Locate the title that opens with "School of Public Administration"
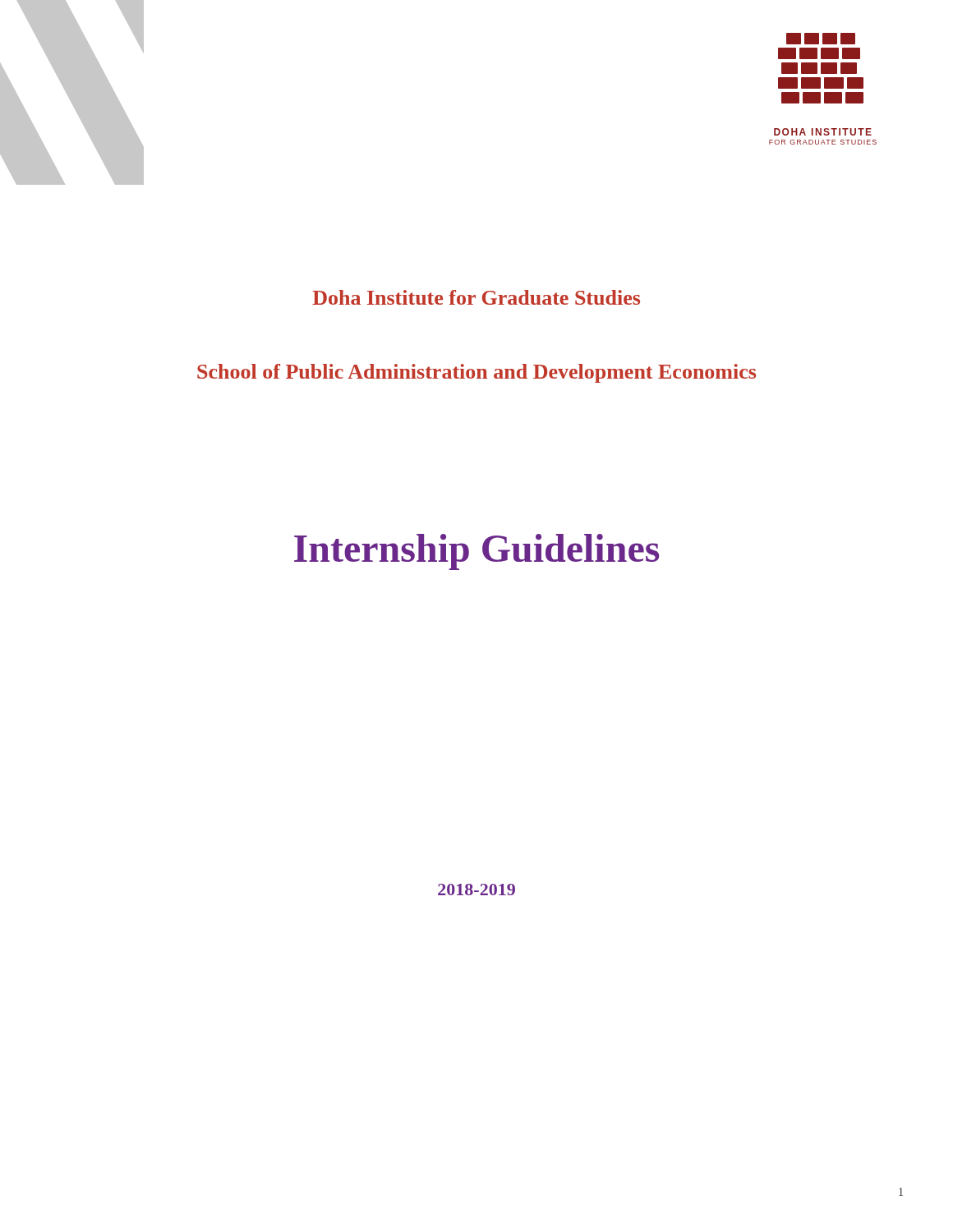The image size is (953, 1232). click(476, 372)
